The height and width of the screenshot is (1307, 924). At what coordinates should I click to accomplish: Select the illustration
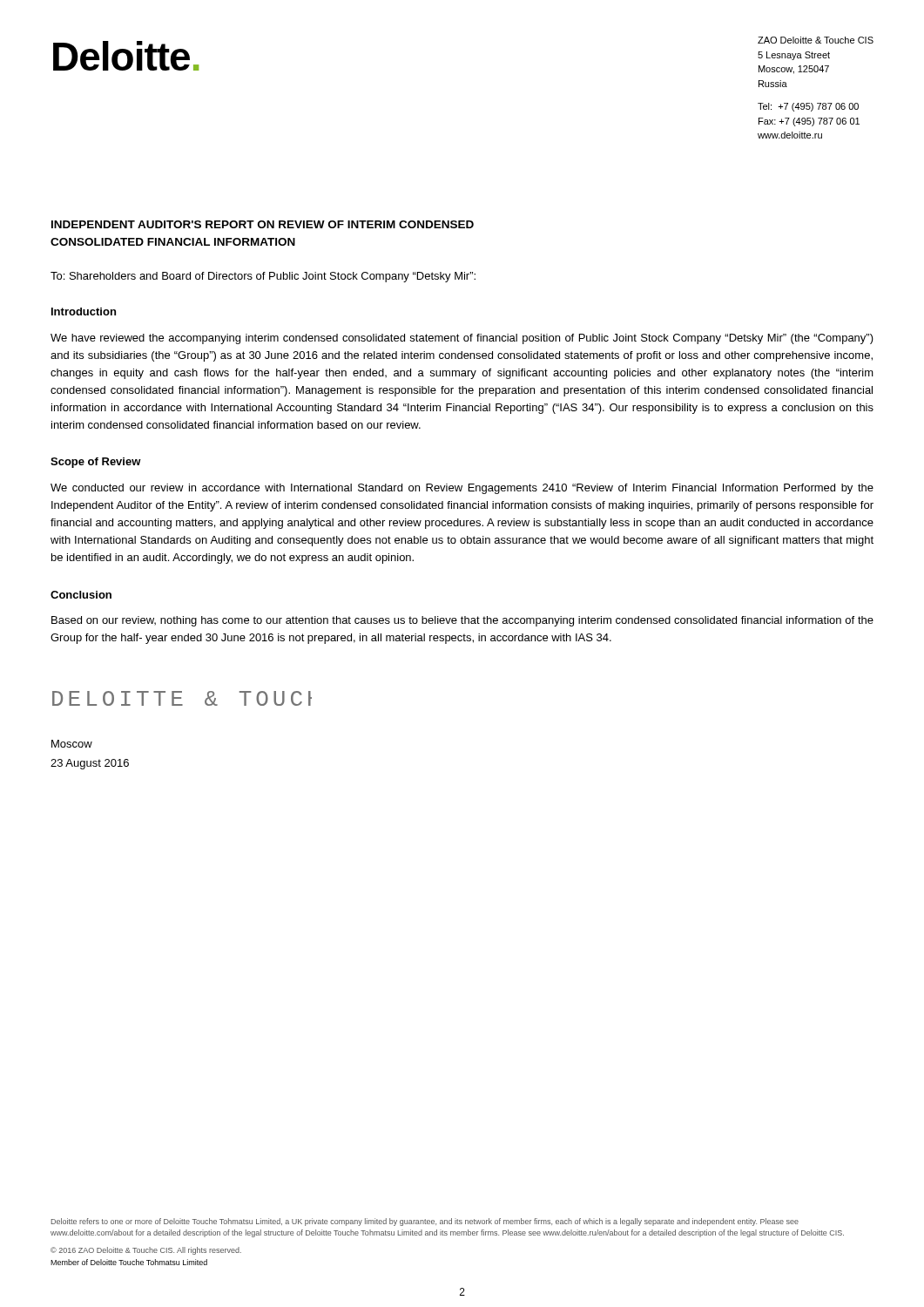[x=462, y=696]
